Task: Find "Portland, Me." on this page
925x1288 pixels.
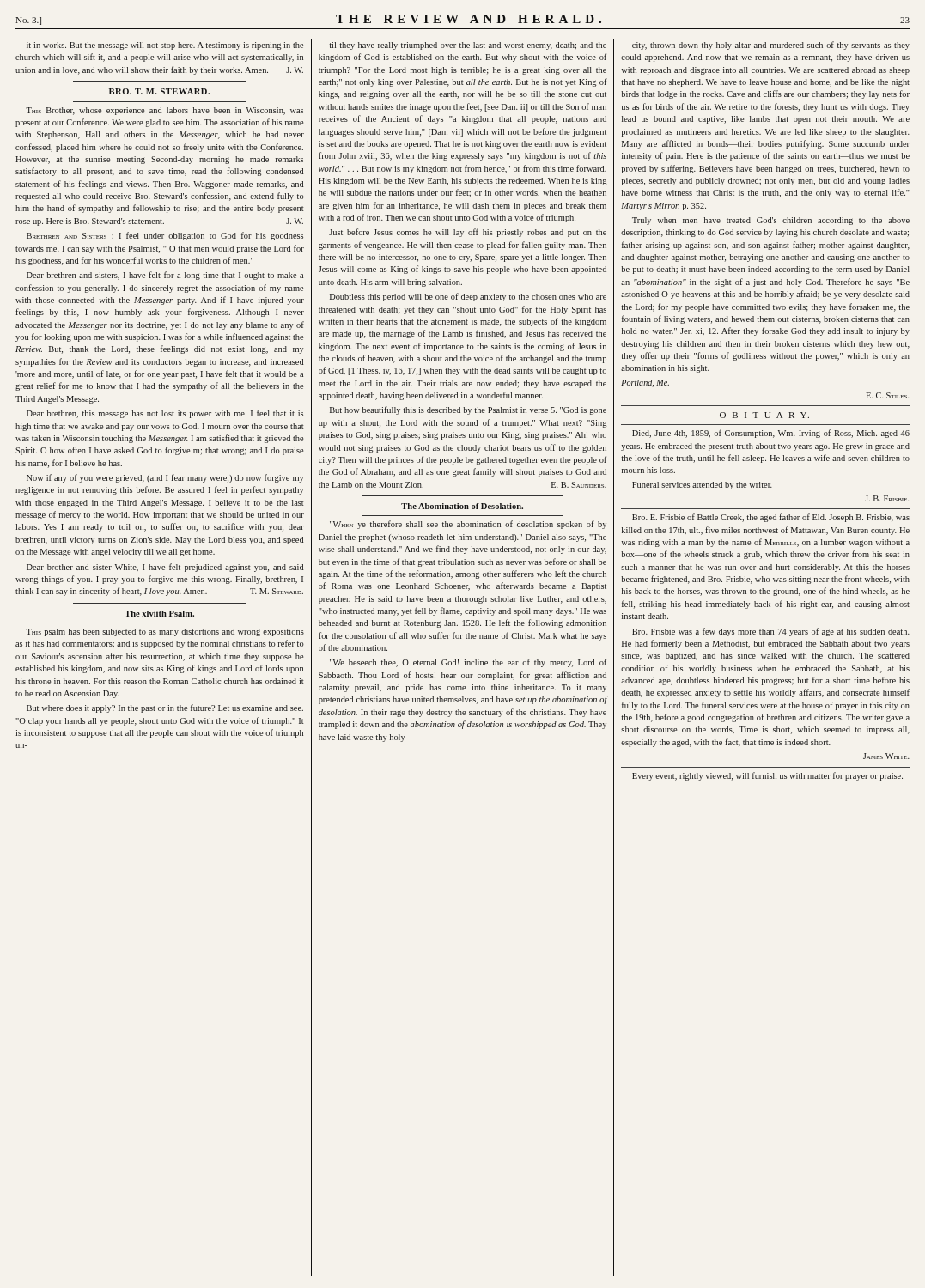Action: click(645, 382)
